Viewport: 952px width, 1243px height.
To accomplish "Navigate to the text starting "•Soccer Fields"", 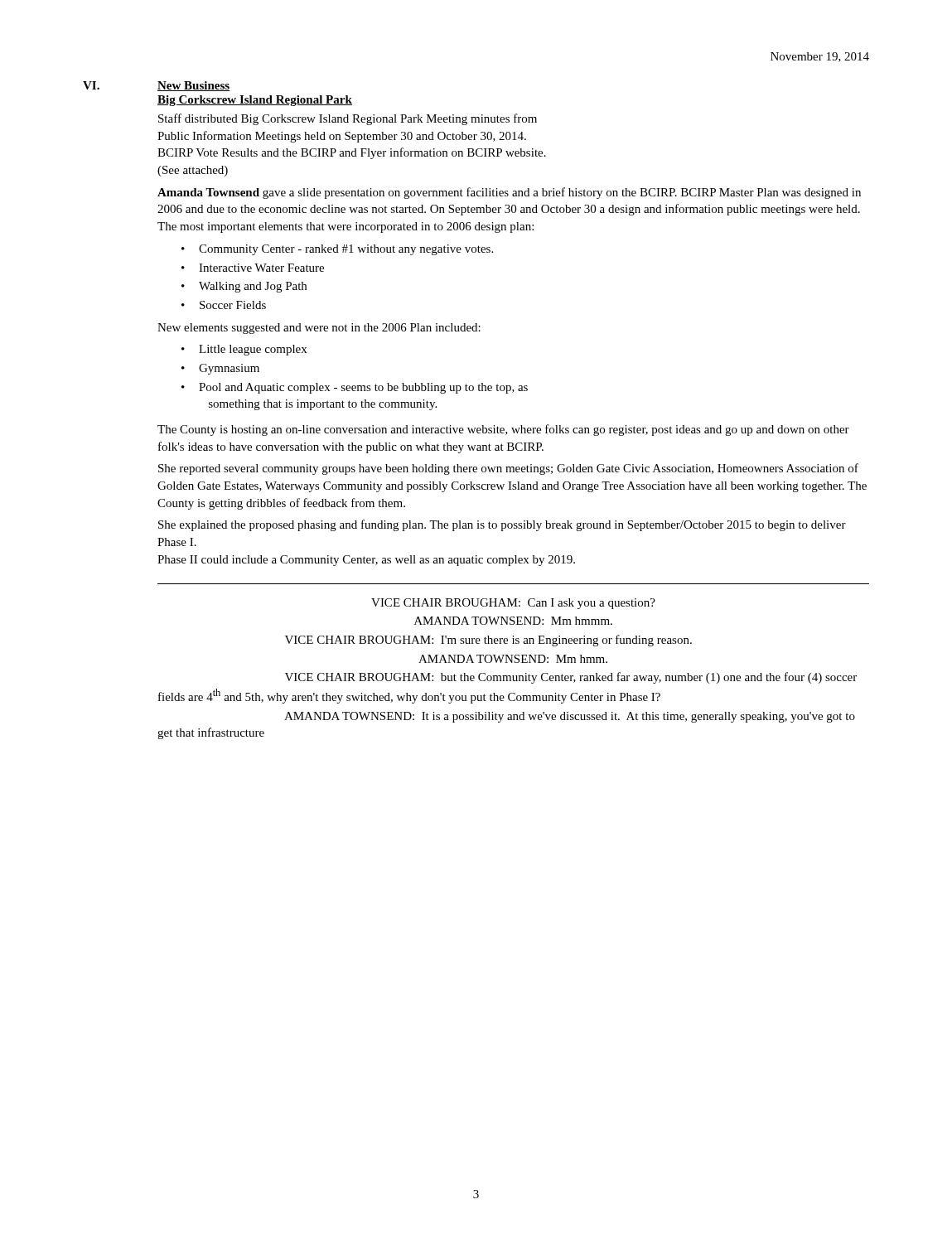I will tap(223, 305).
